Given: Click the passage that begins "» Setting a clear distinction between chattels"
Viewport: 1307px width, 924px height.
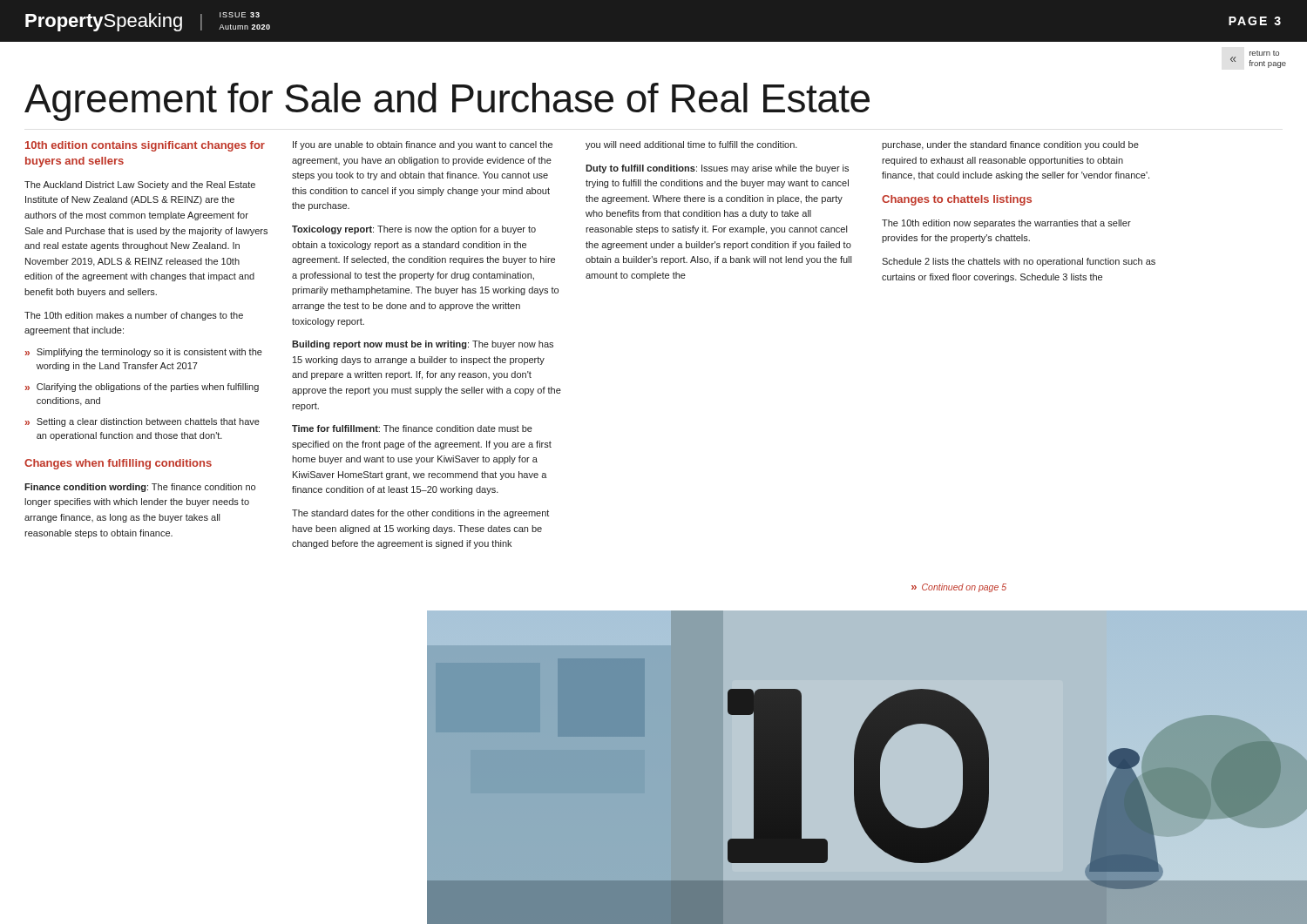Looking at the screenshot, I should point(146,429).
